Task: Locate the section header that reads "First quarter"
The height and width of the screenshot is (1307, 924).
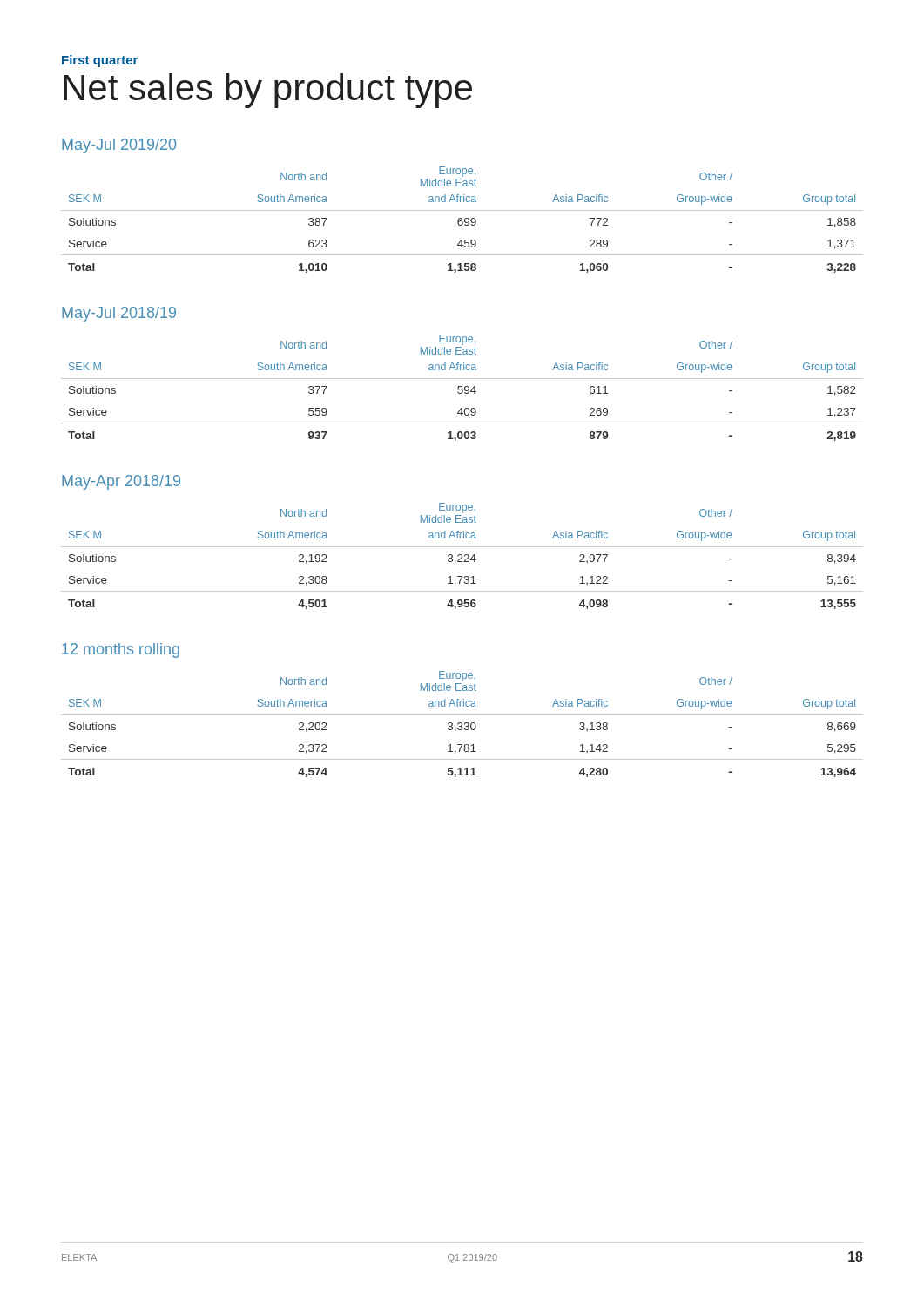Action: (x=99, y=60)
